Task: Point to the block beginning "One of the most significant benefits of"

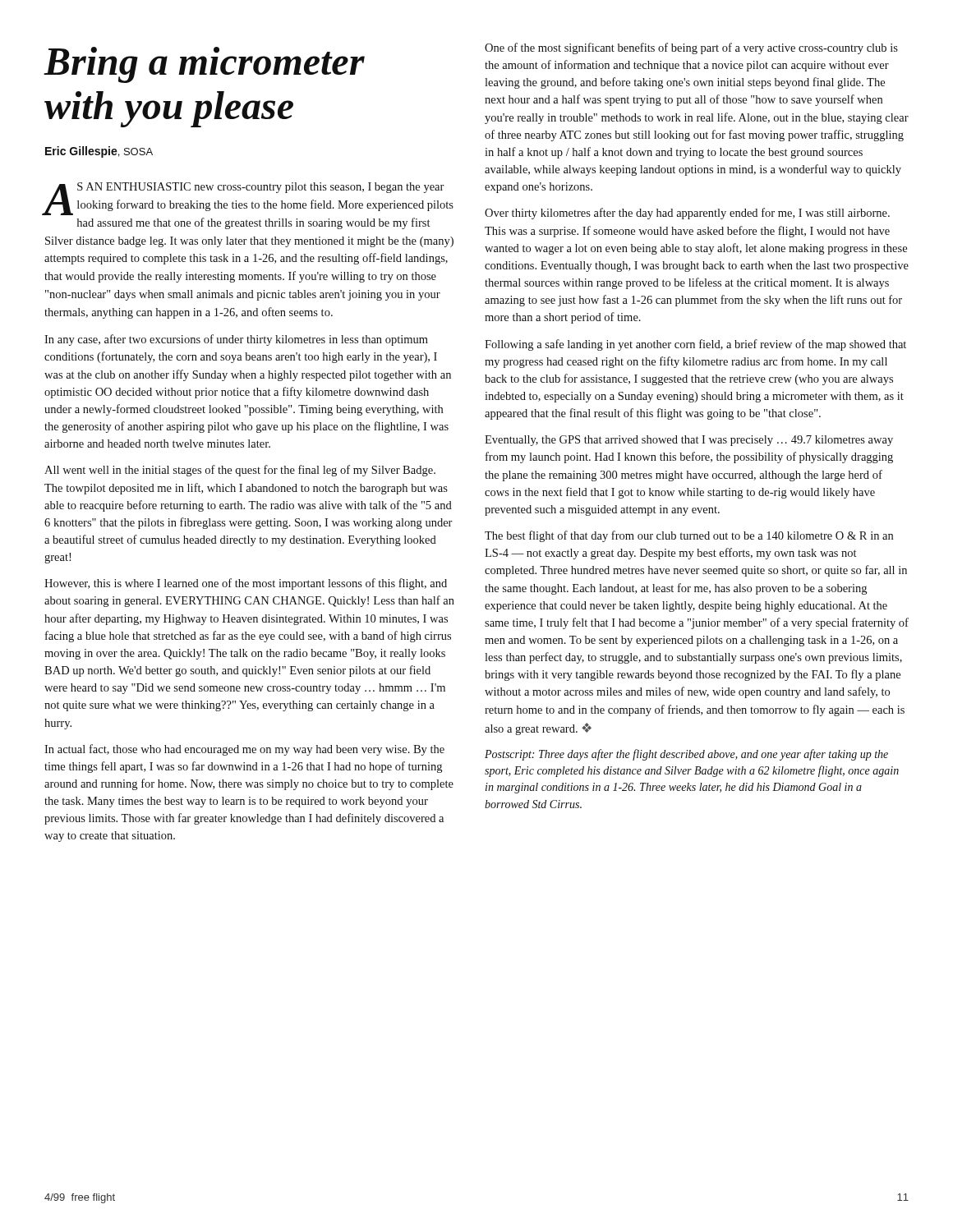Action: (696, 117)
